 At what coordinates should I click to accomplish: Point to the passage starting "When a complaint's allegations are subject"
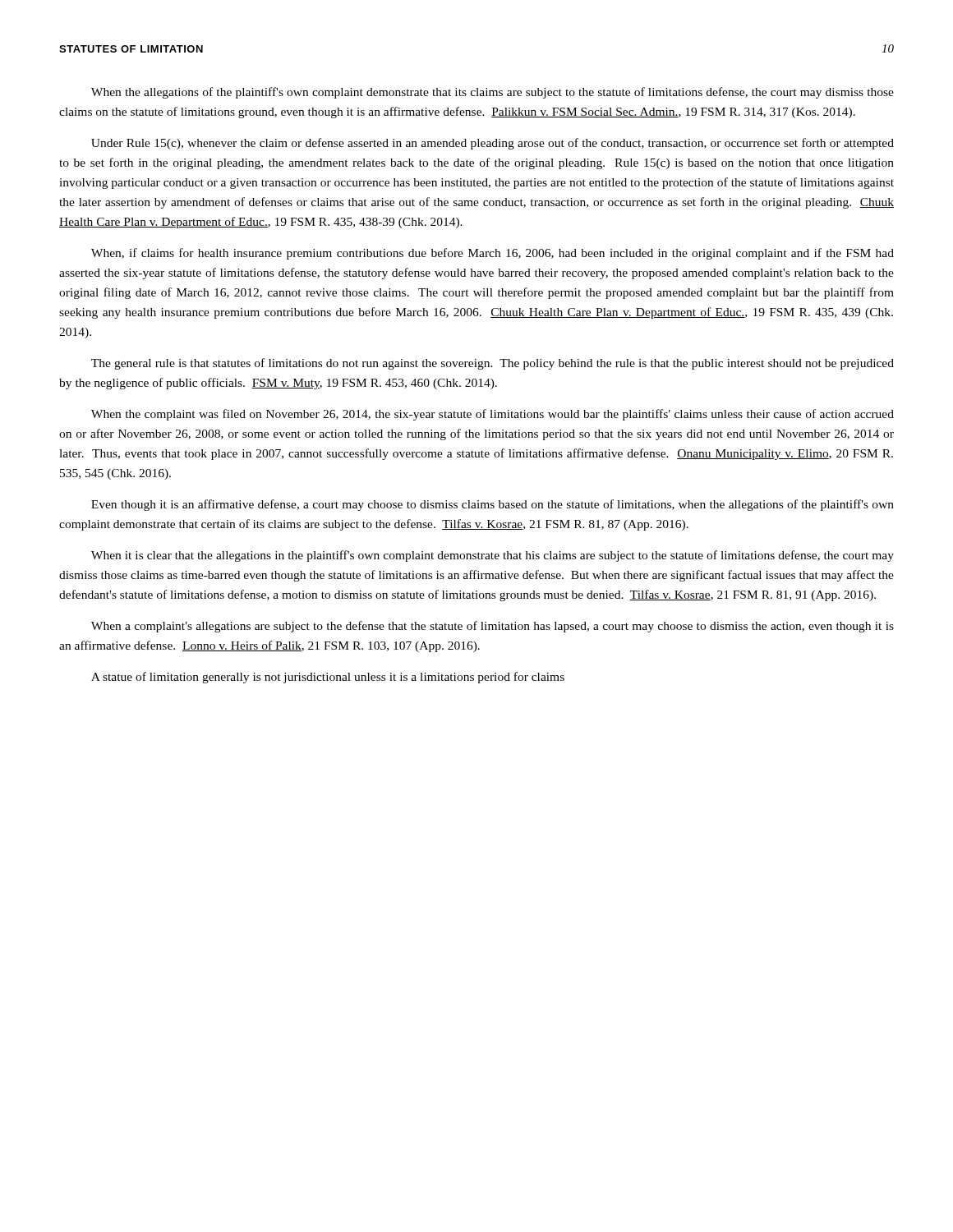tap(476, 636)
